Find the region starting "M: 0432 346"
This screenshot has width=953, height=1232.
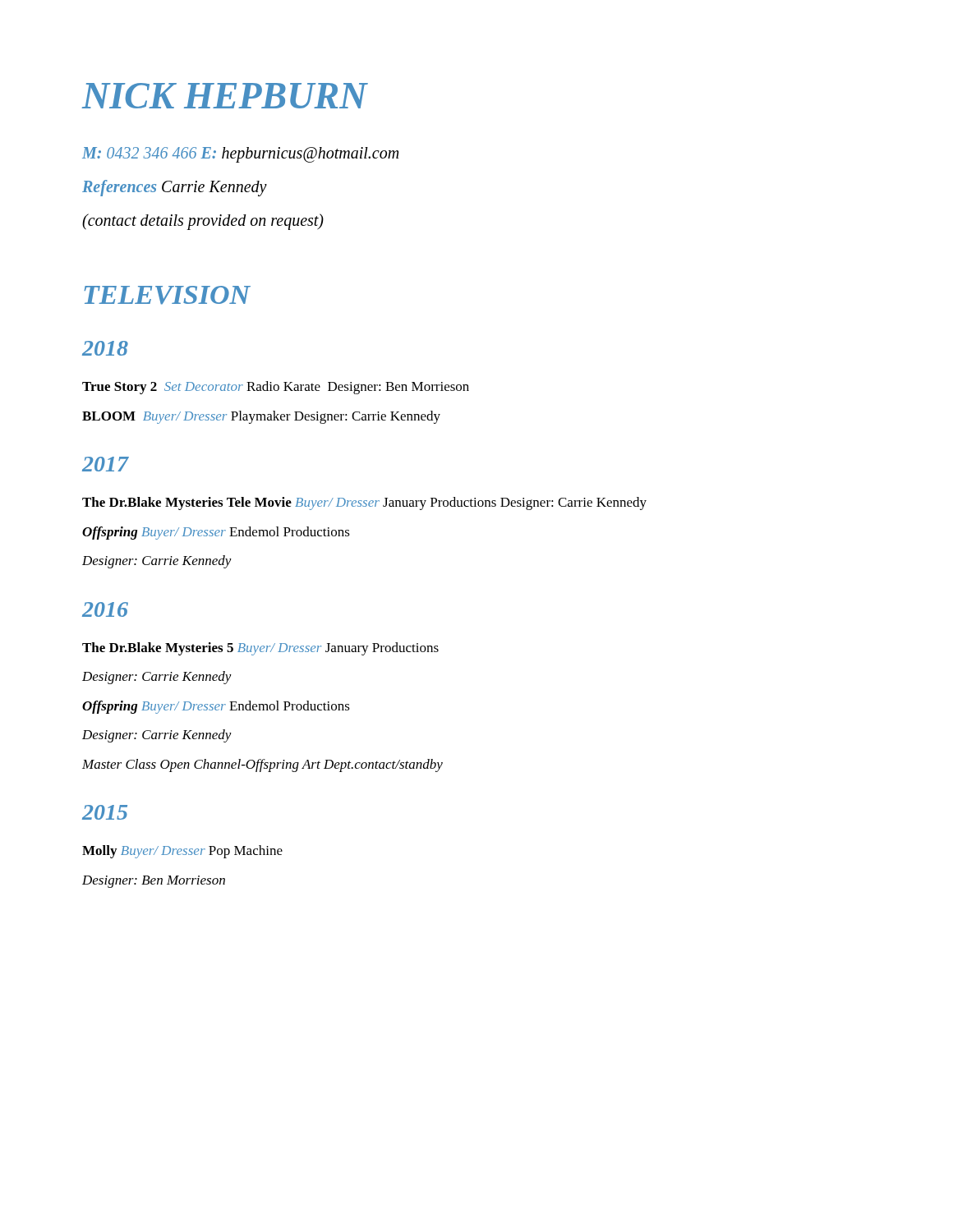(x=240, y=155)
